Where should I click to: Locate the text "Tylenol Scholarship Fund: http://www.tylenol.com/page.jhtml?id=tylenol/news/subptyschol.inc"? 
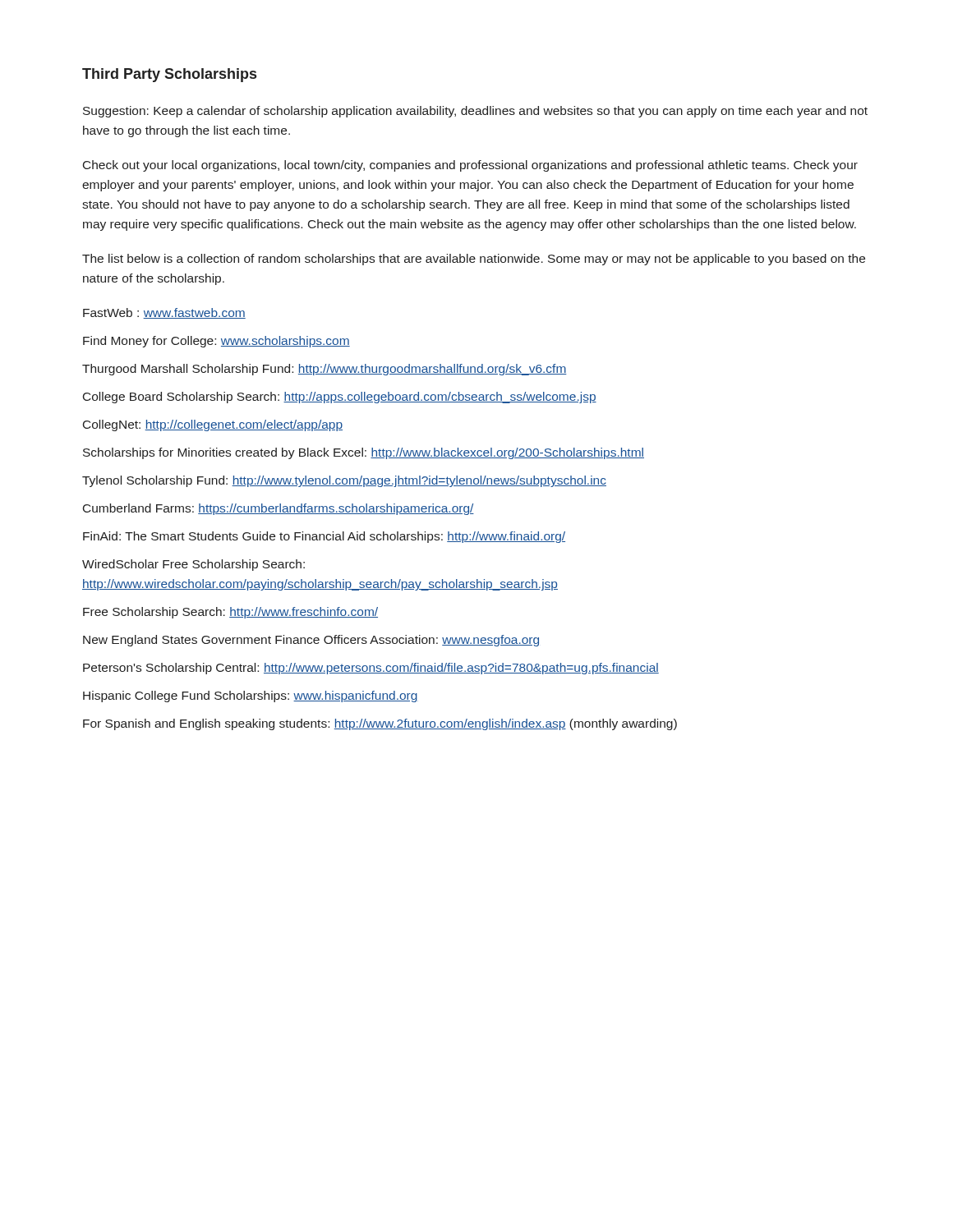pyautogui.click(x=344, y=480)
